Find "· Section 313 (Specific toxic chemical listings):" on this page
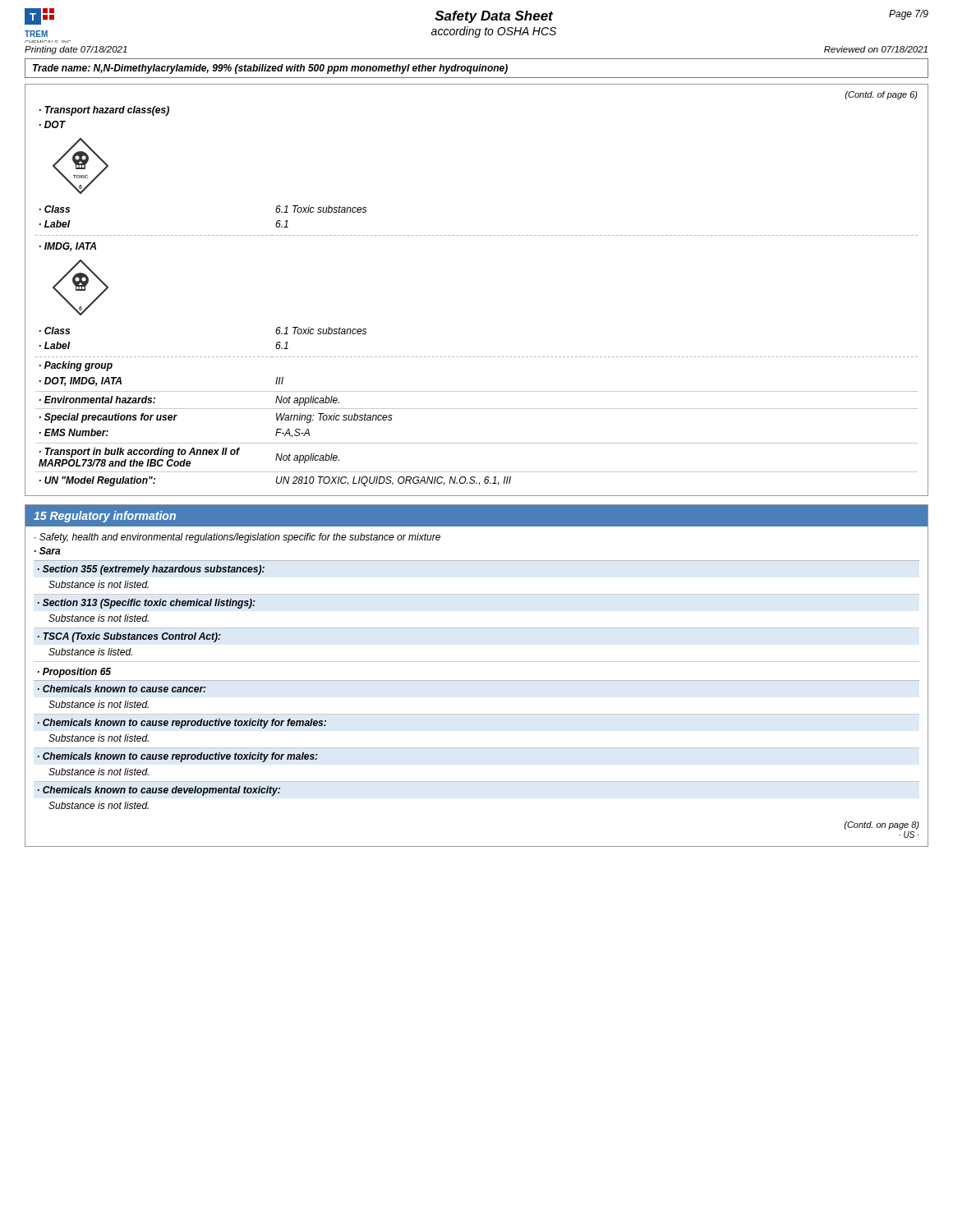The image size is (953, 1232). tap(146, 603)
